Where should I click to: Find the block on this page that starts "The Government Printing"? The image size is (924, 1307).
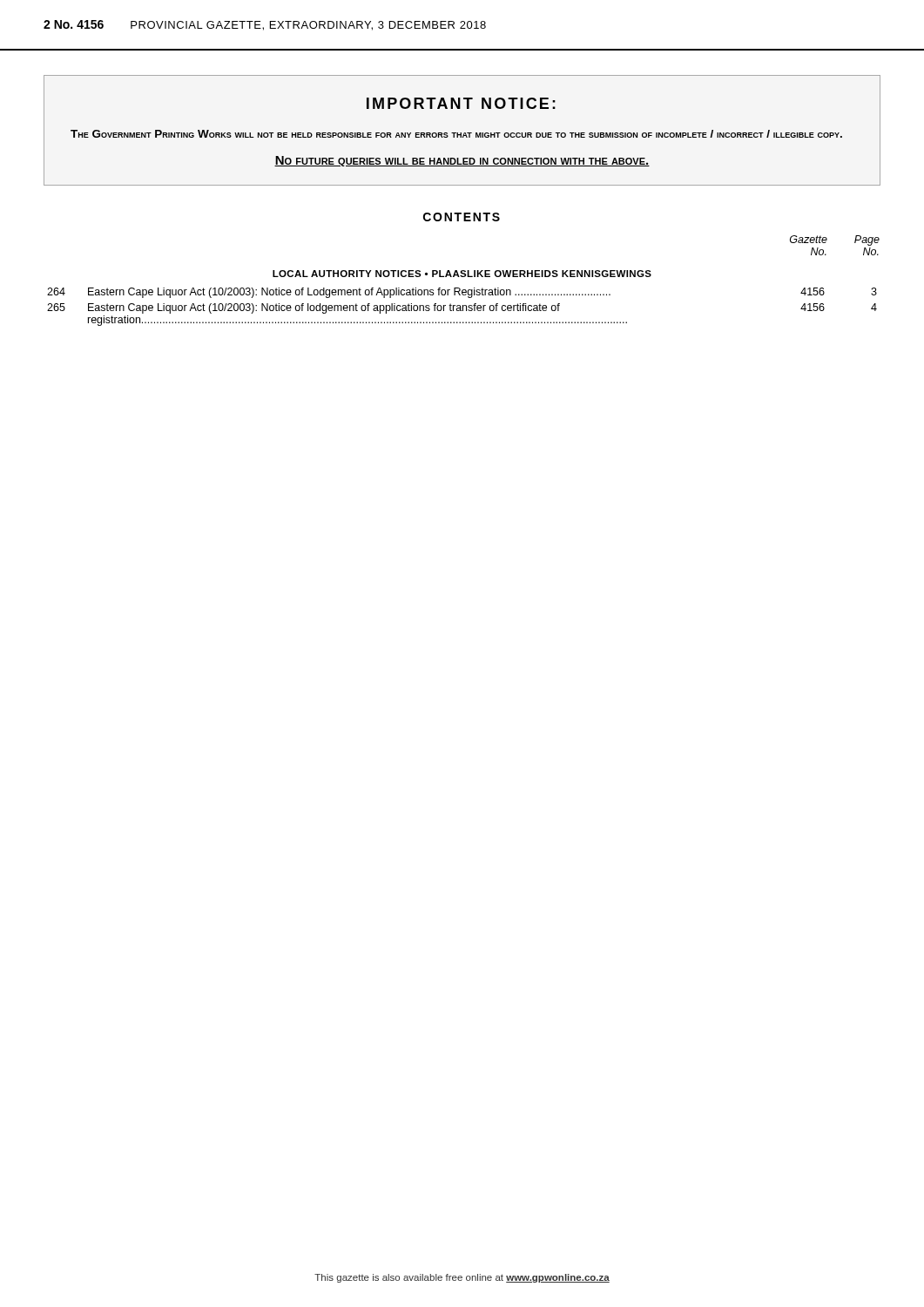[457, 134]
